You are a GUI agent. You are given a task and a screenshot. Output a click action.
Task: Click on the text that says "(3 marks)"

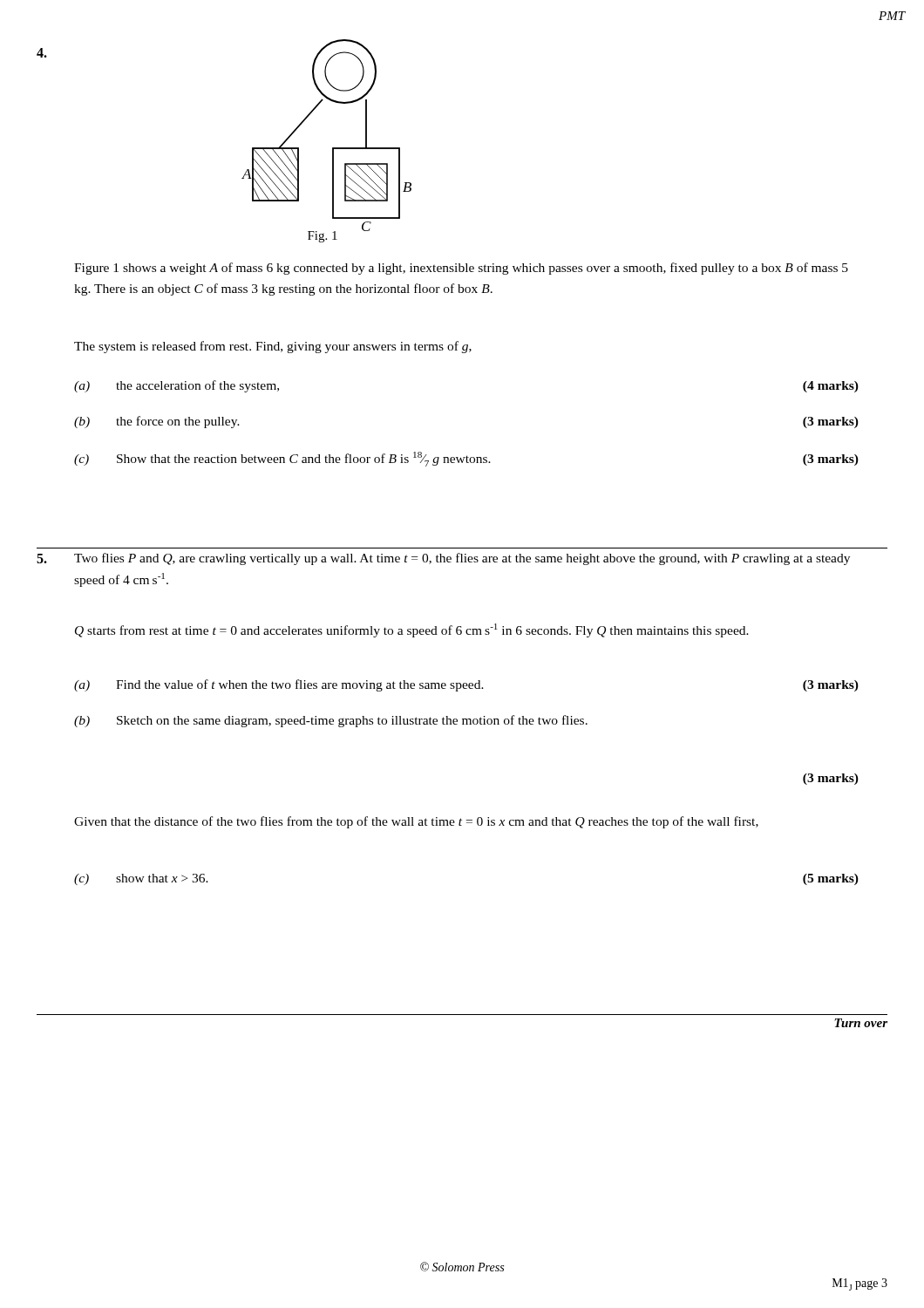[831, 777]
